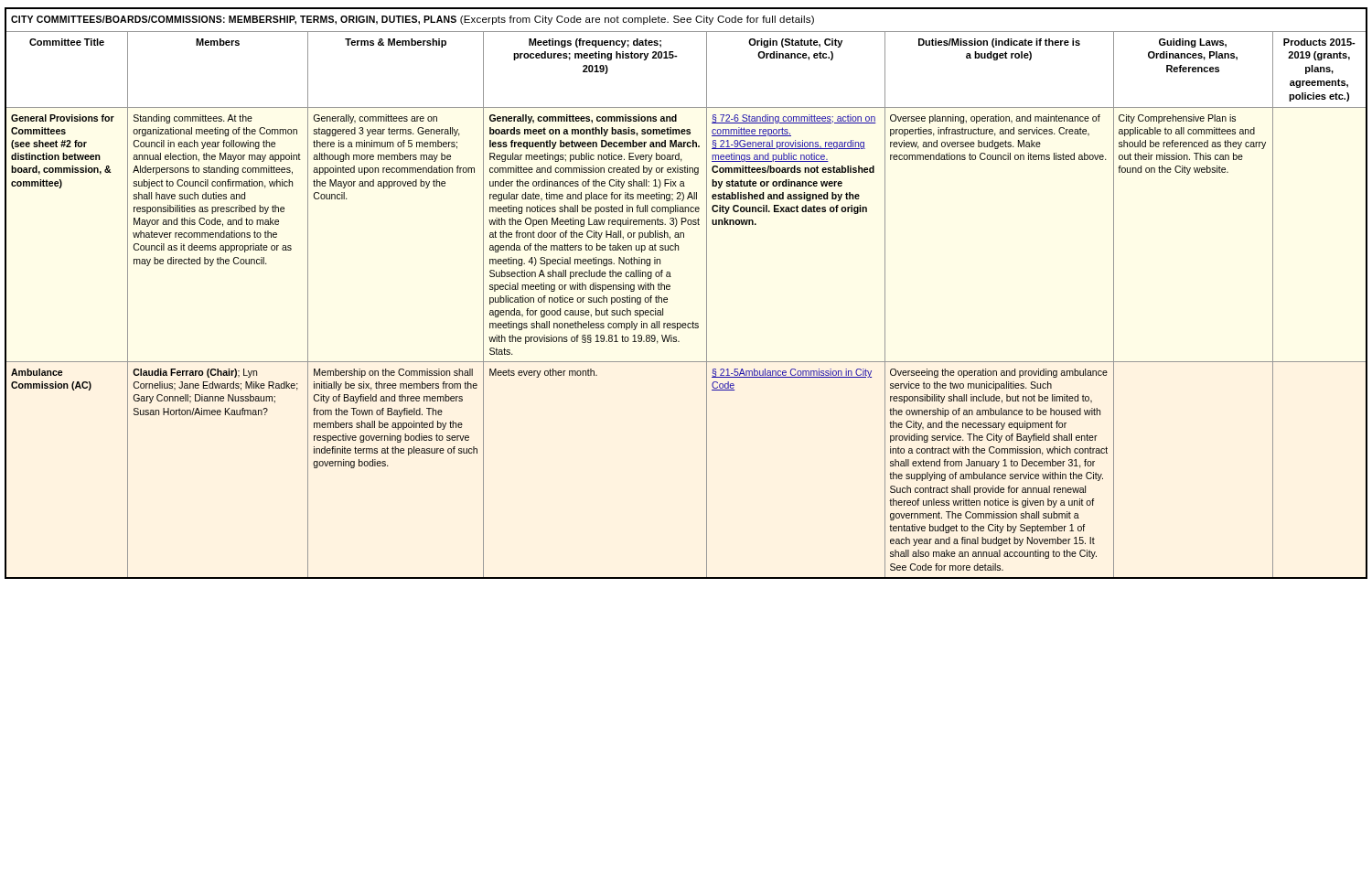Locate the table with the text "General Provisions for Committees"

point(686,293)
